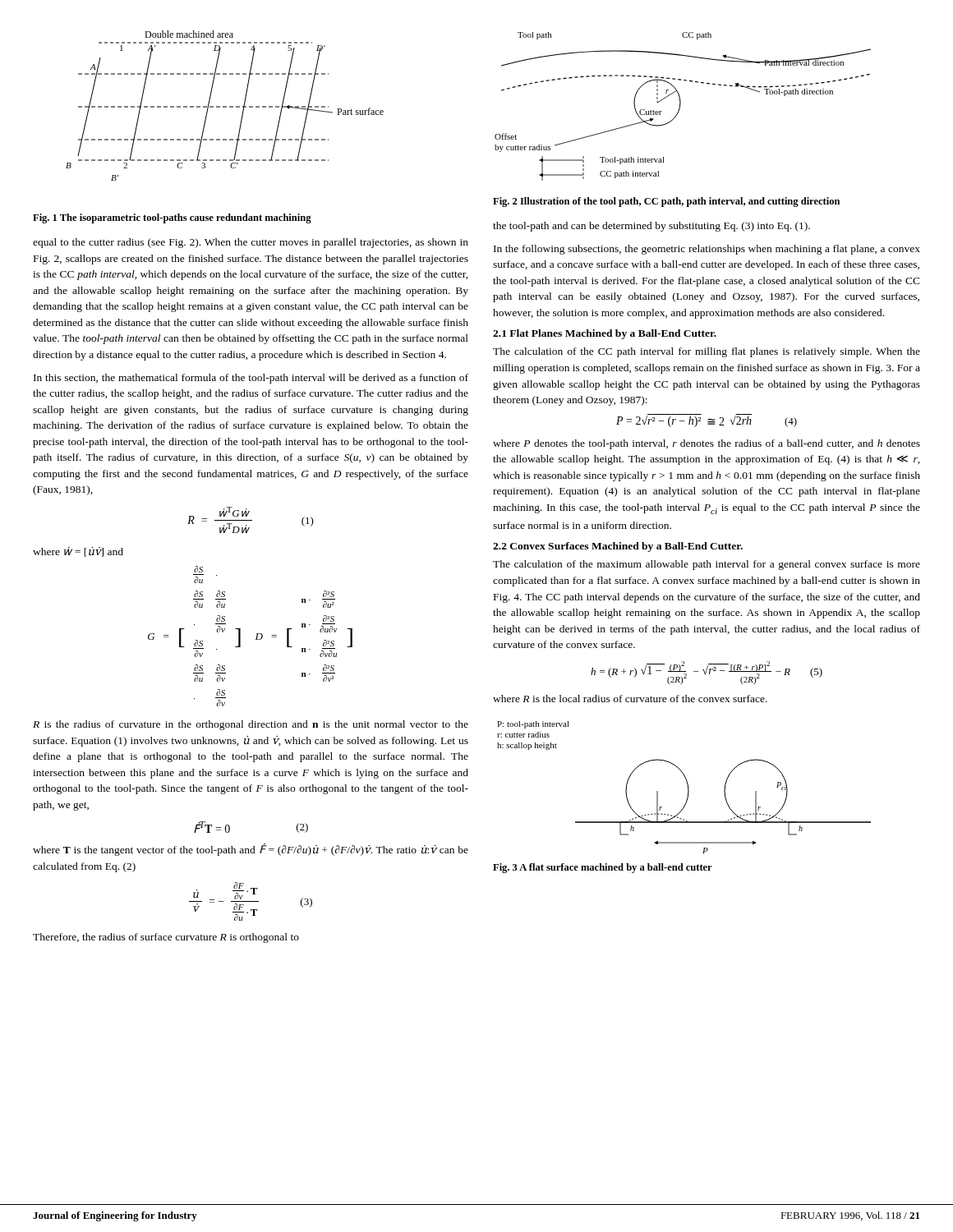Navigate to the block starting "ḞTT = 0 (2)"
Image resolution: width=953 pixels, height=1232 pixels.
[203, 827]
